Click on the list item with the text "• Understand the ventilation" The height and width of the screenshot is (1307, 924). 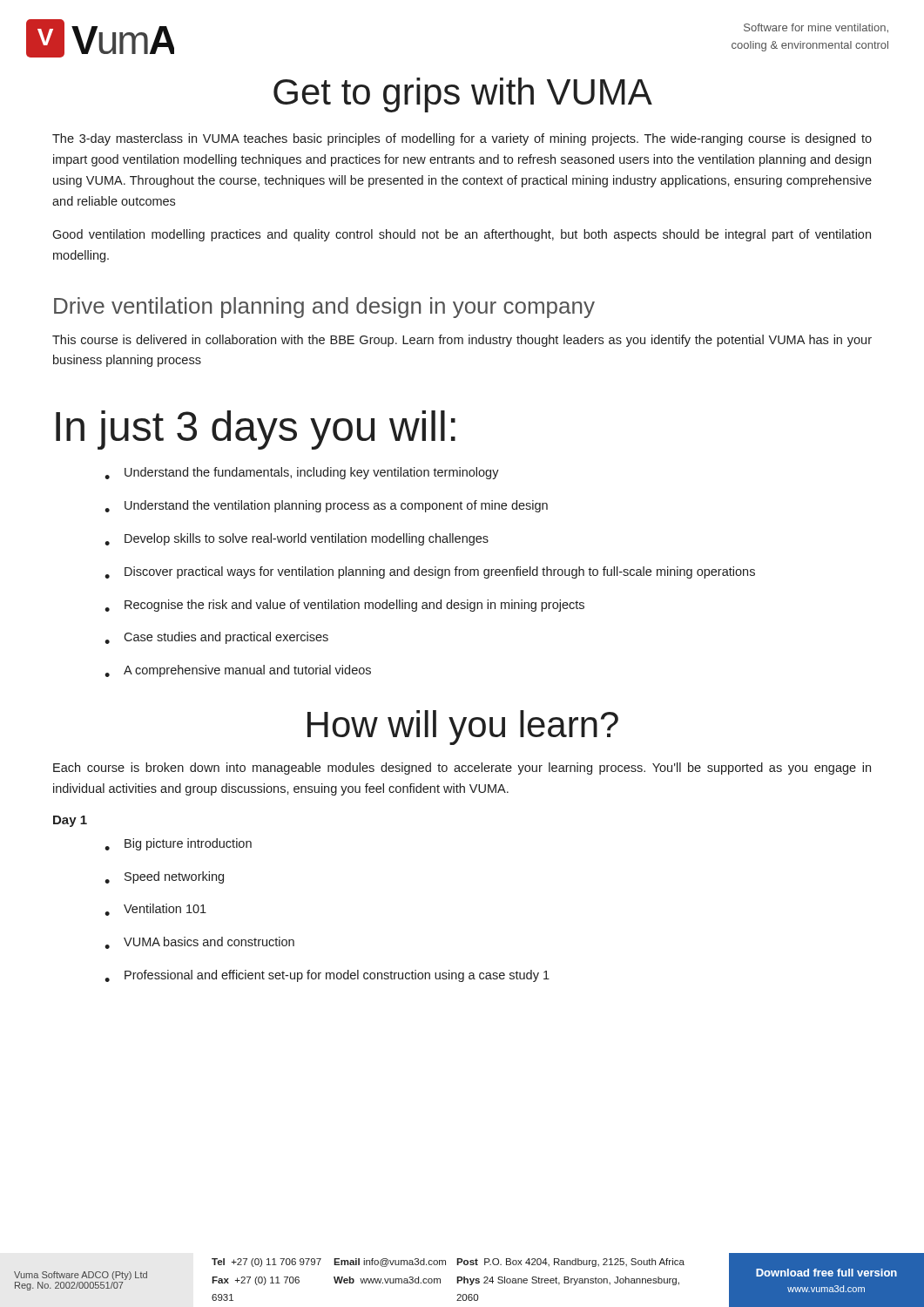326,510
